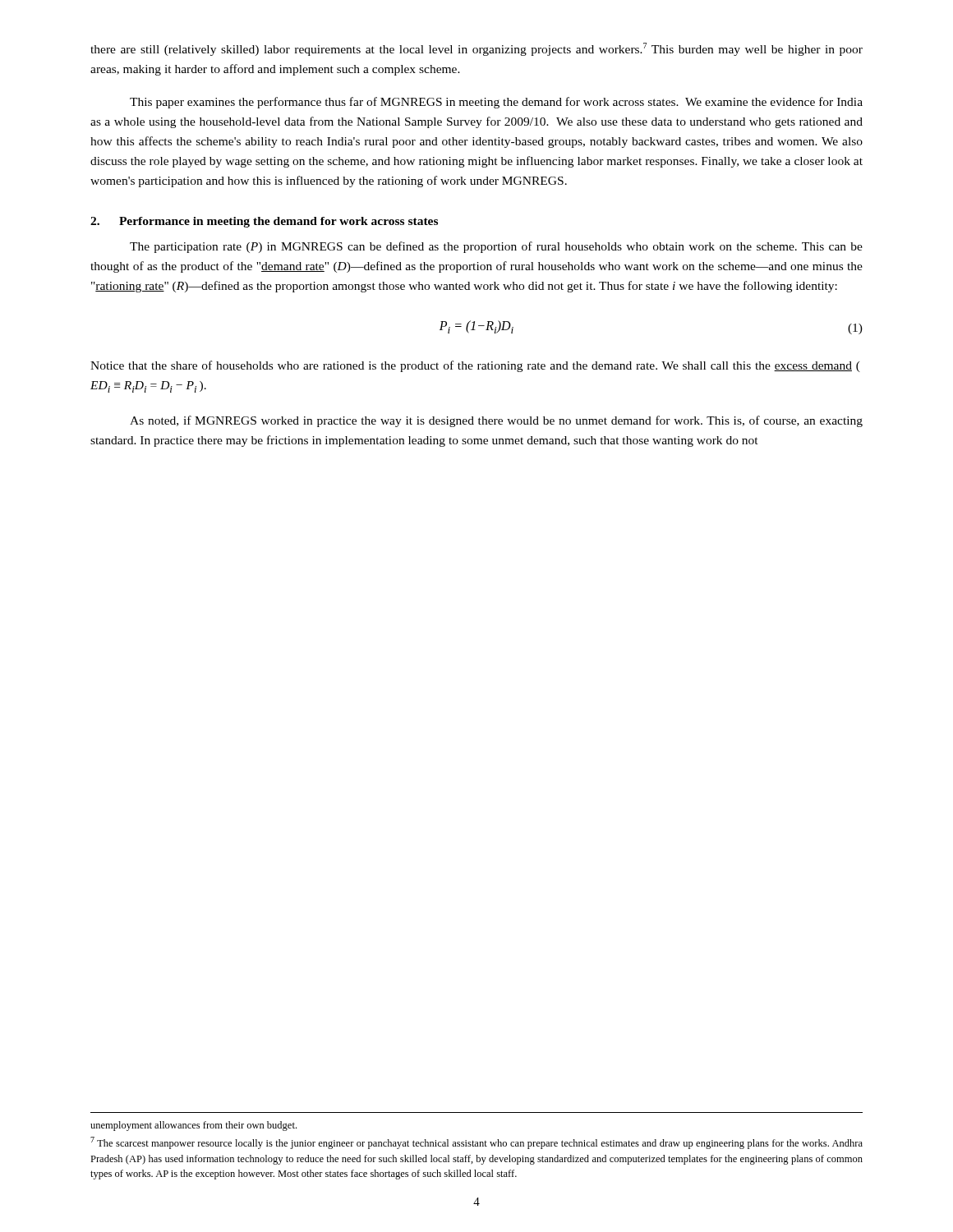Click on the text block containing "Notice that the"

pyautogui.click(x=476, y=376)
